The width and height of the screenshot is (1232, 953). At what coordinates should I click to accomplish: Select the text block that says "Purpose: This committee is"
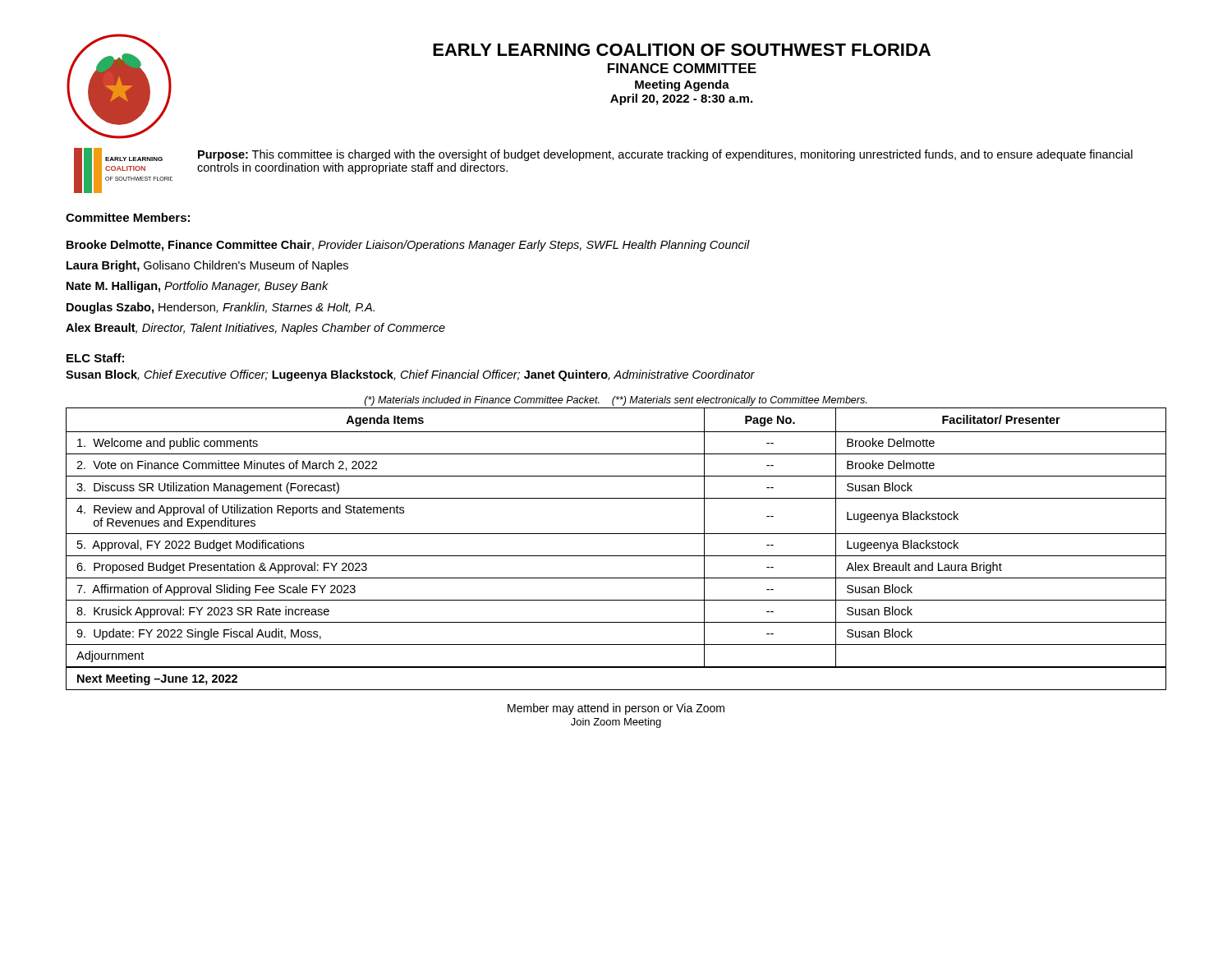point(665,161)
